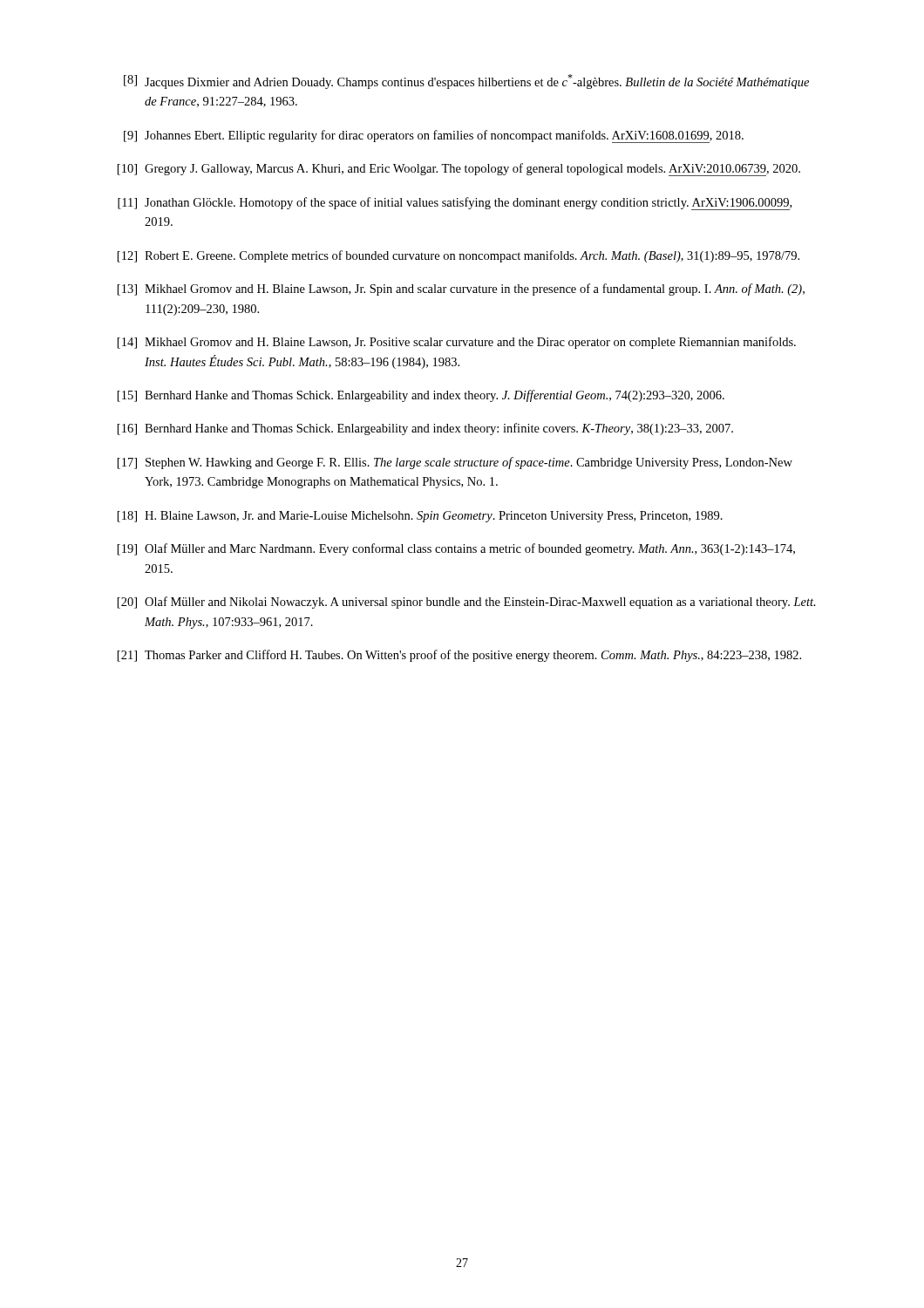Point to the text block starting "[9] Johannes Ebert. Elliptic regularity for dirac operators"
The height and width of the screenshot is (1308, 924).
pyautogui.click(x=462, y=135)
